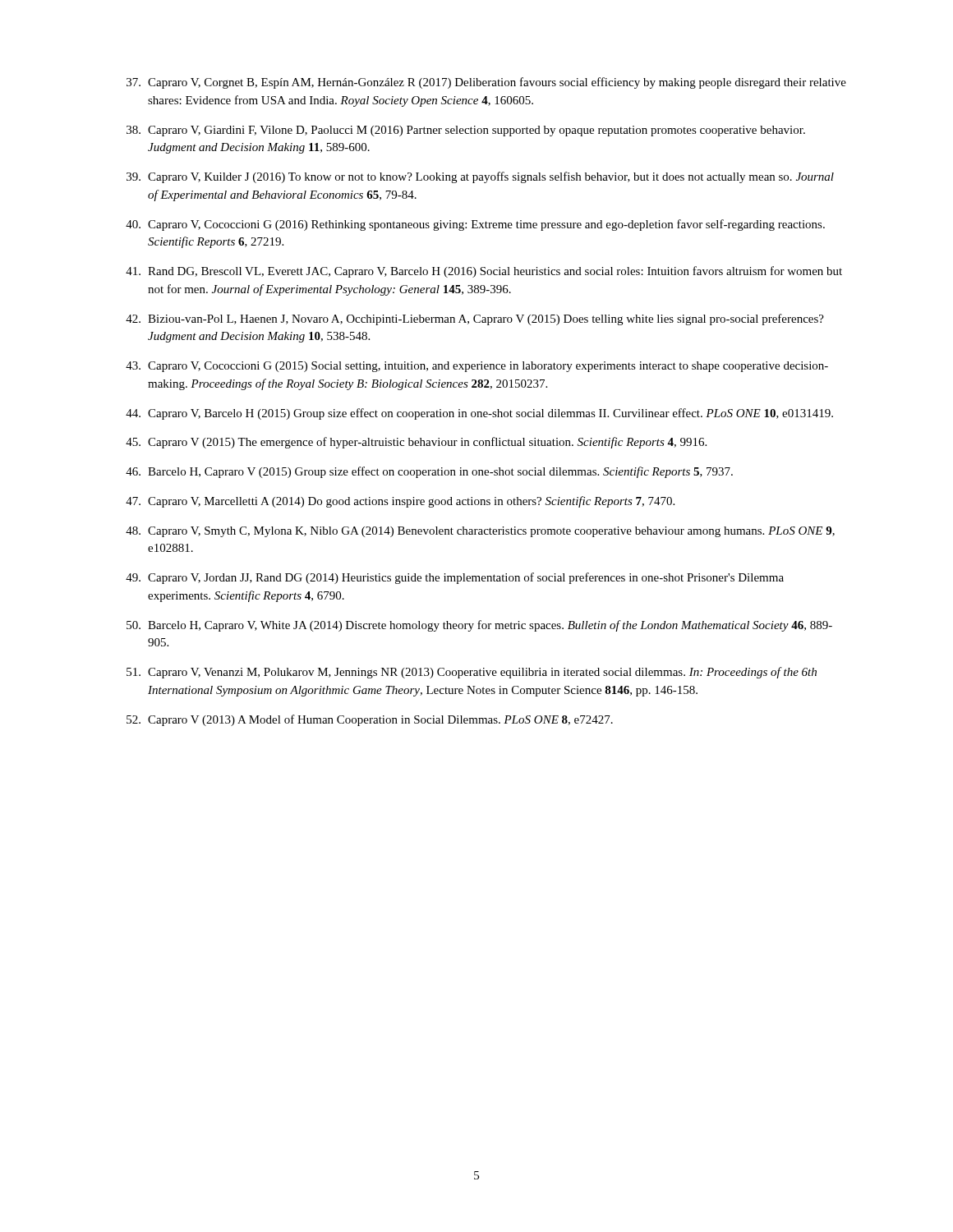Image resolution: width=953 pixels, height=1232 pixels.
Task: Navigate to the element starting "43. Capraro V, Cococcioni G (2015) Social setting,"
Action: [x=476, y=375]
